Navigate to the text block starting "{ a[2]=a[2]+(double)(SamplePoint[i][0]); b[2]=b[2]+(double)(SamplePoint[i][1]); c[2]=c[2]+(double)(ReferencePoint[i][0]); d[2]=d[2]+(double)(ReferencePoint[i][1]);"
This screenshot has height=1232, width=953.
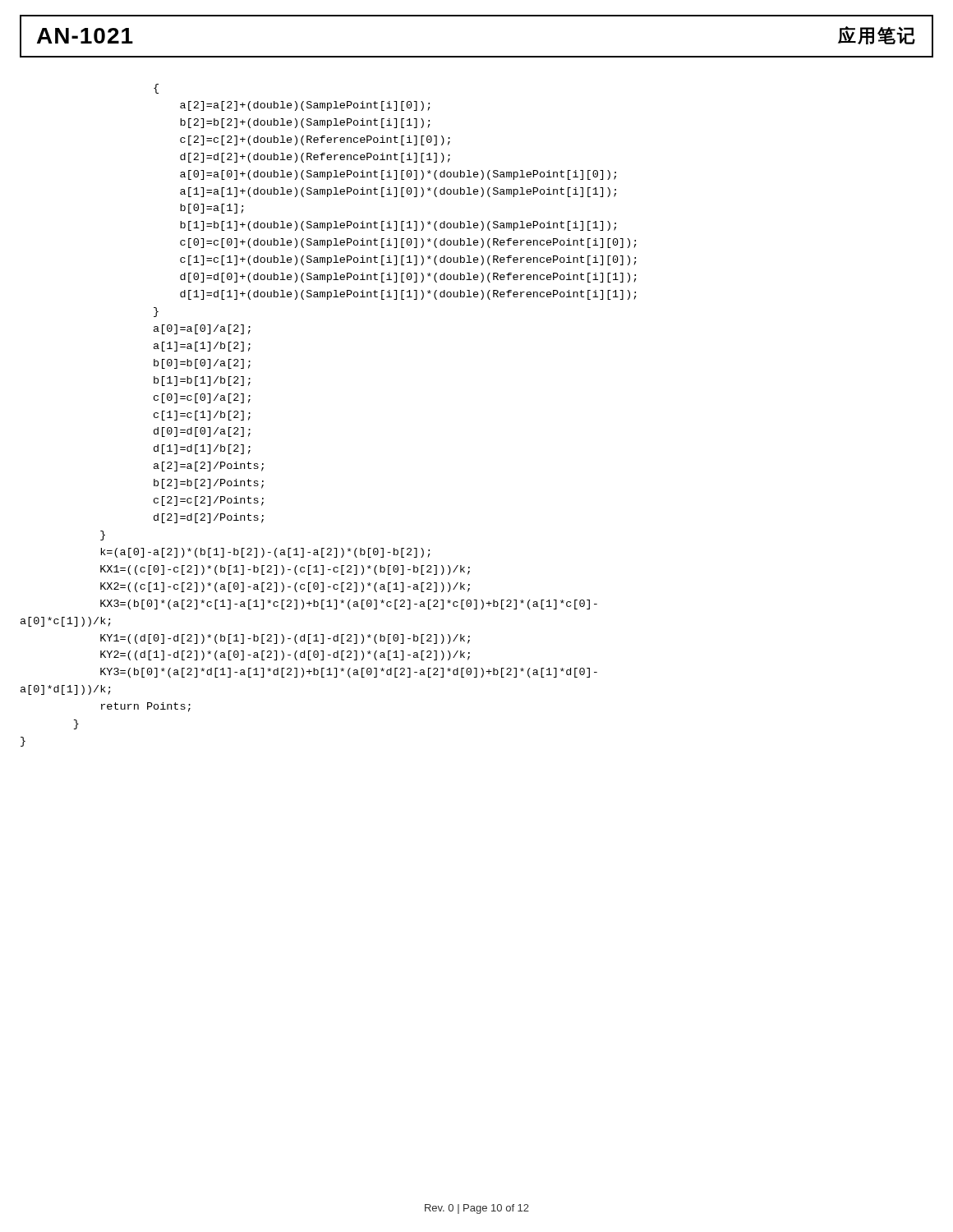click(x=156, y=89)
